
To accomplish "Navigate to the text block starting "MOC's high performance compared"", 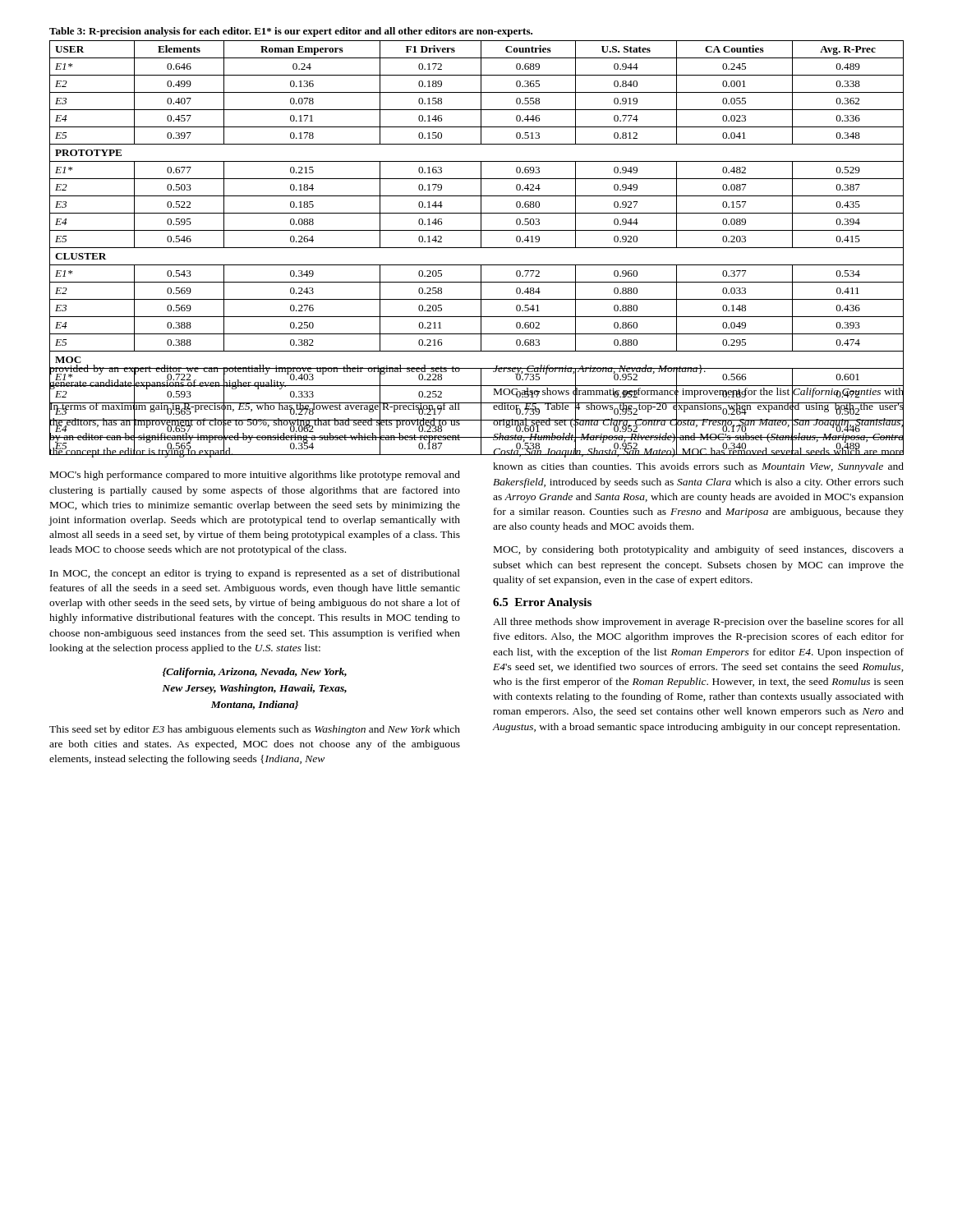I will click(x=255, y=512).
